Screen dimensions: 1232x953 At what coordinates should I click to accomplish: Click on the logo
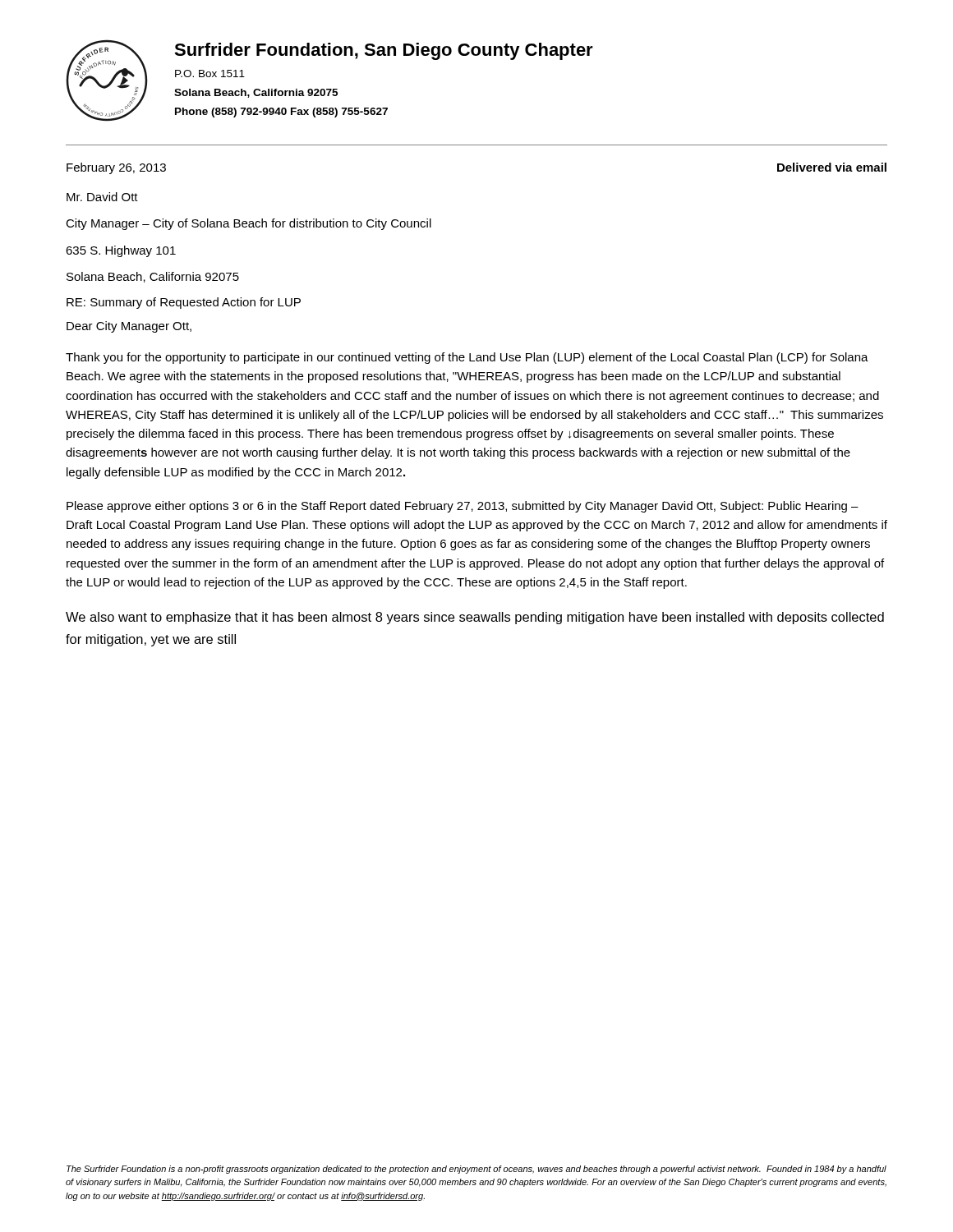[111, 81]
